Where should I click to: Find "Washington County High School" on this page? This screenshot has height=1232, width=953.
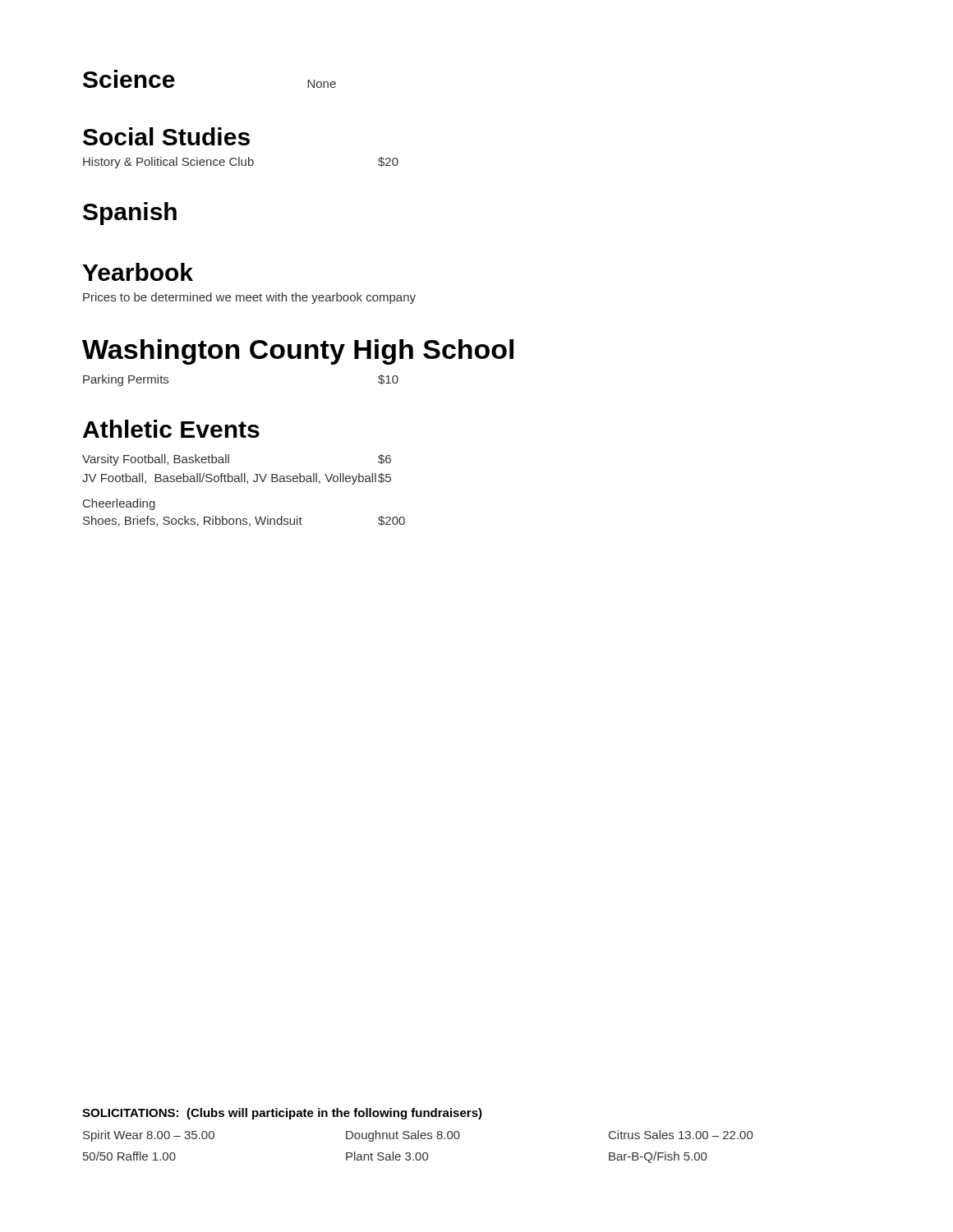(x=299, y=349)
